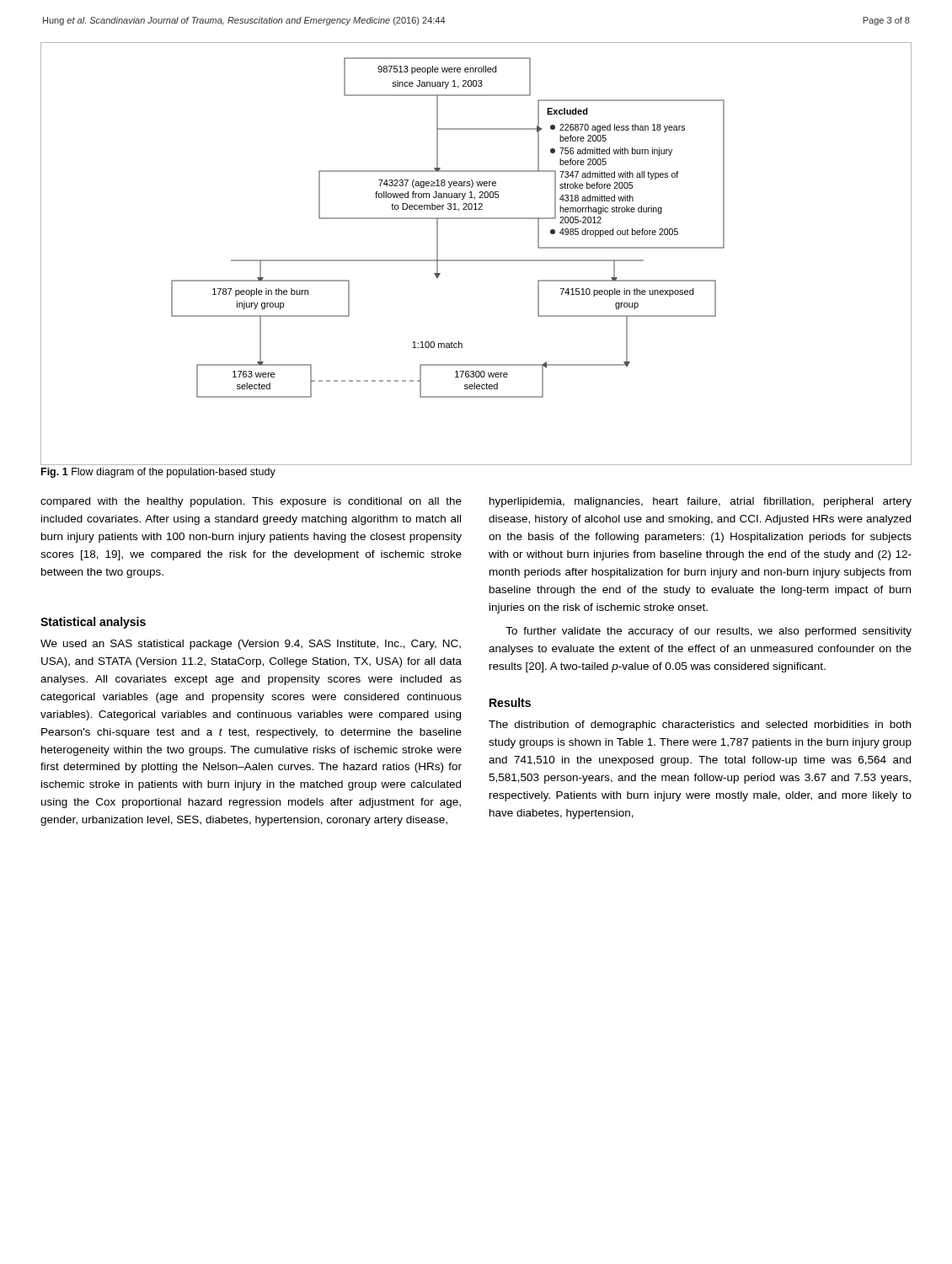The image size is (952, 1264).
Task: Point to the text block starting "The distribution of demographic characteristics and"
Action: (700, 769)
